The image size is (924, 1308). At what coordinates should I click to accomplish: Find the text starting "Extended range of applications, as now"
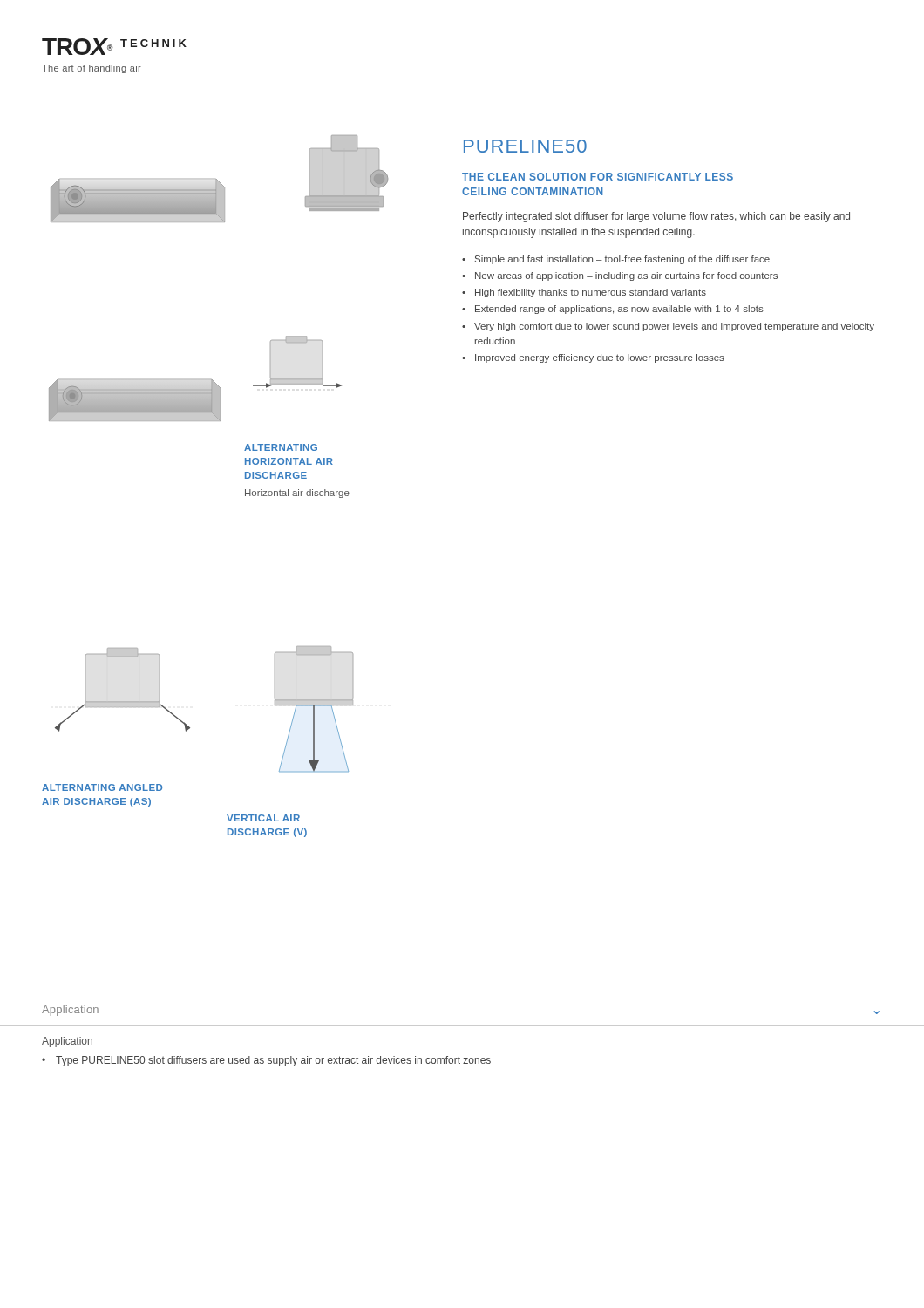pos(619,309)
